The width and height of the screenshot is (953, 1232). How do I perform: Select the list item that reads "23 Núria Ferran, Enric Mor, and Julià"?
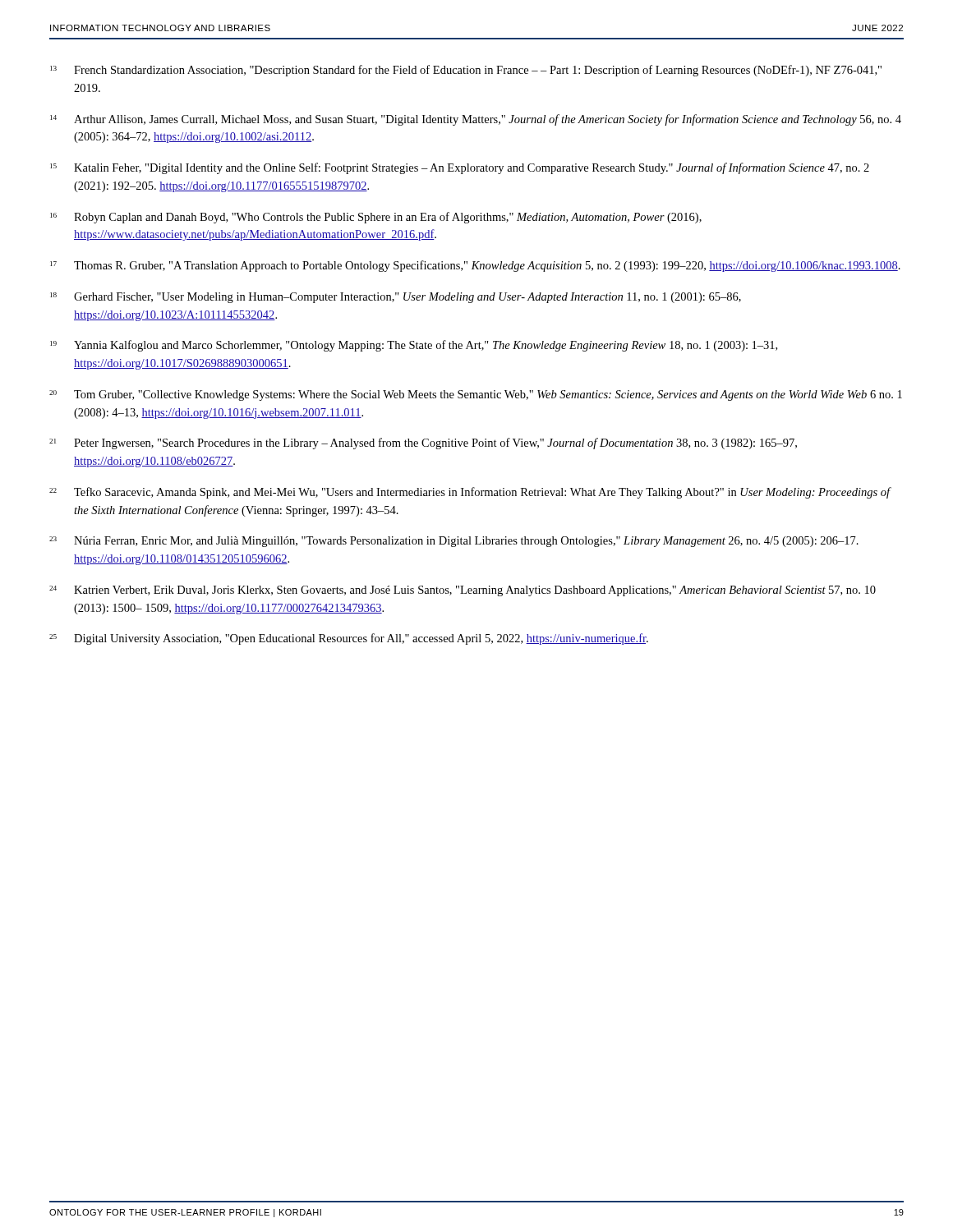[x=476, y=550]
